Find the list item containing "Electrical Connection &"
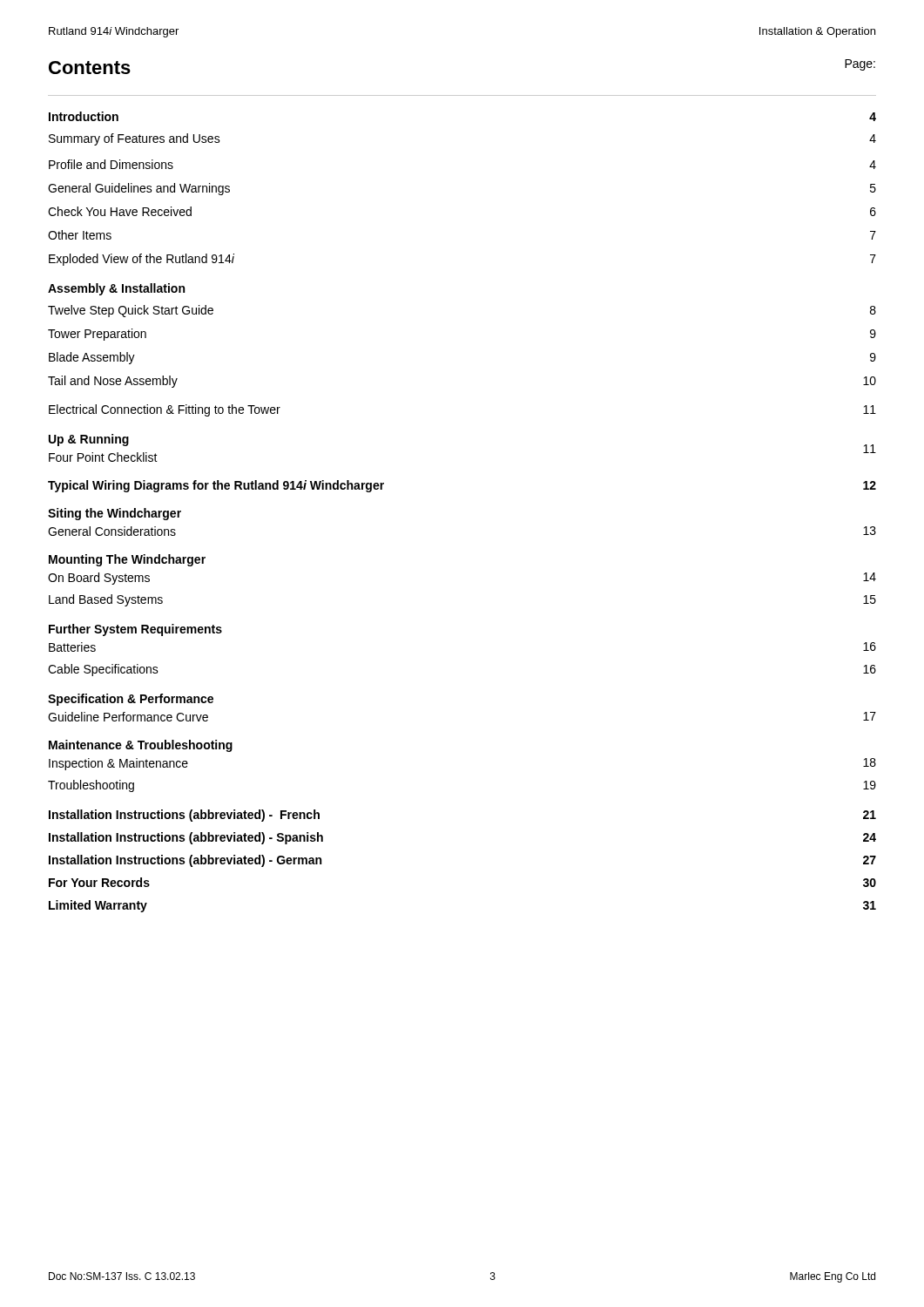This screenshot has height=1307, width=924. coord(157,410)
